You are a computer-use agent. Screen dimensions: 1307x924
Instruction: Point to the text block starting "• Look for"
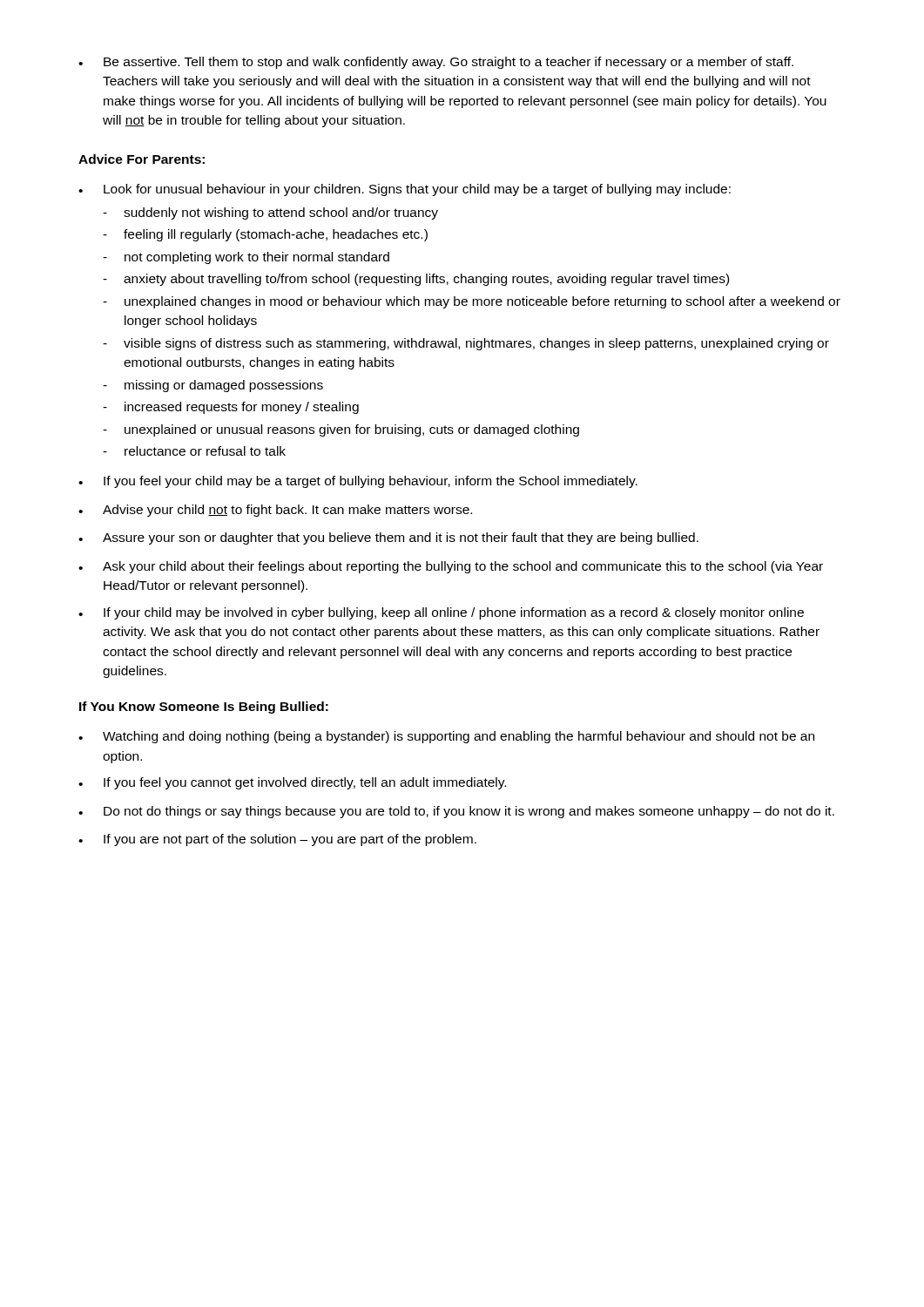(x=405, y=190)
